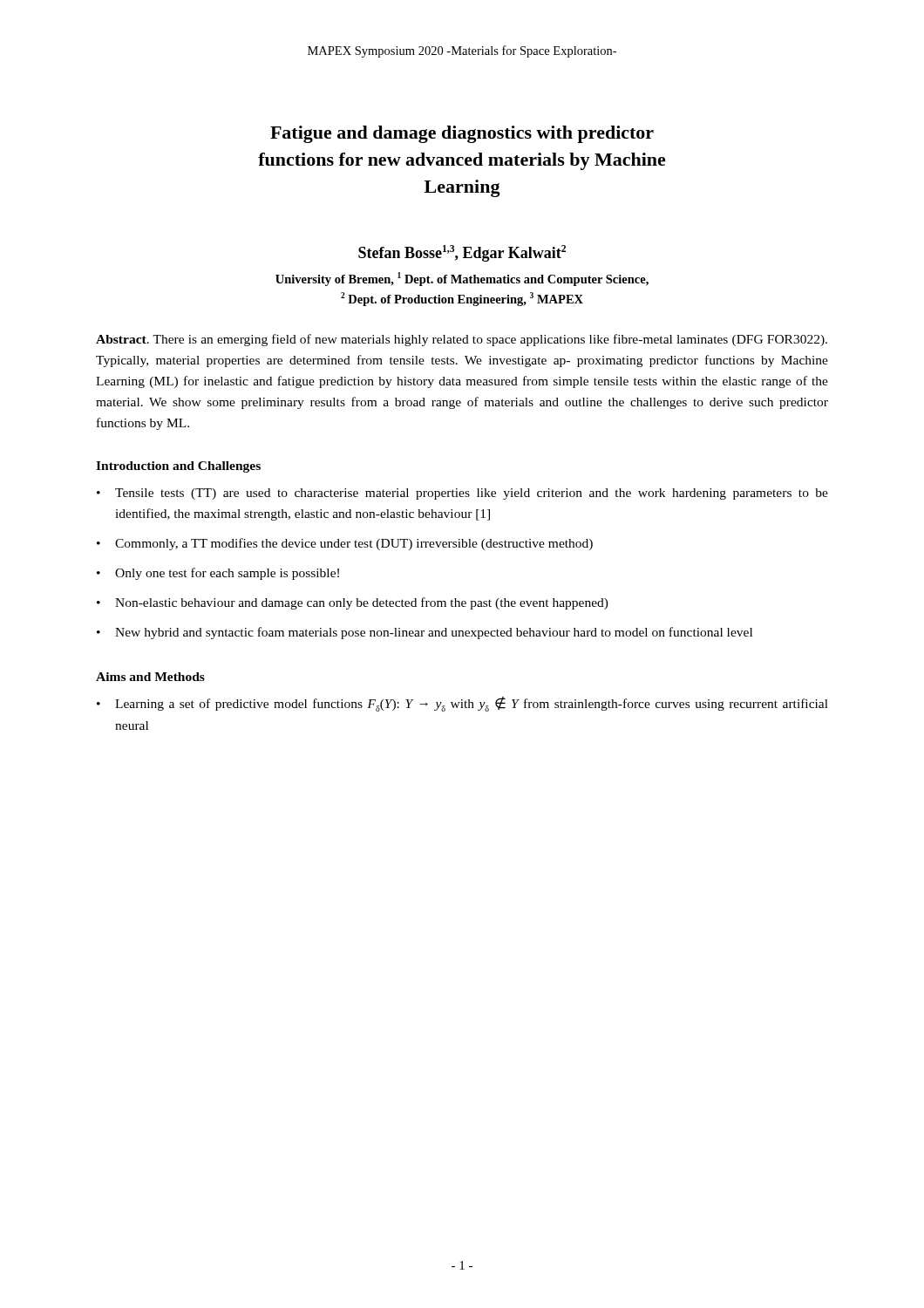Point to the block starting "• Tensile tests (TT) are used to"
The image size is (924, 1308).
(x=462, y=503)
